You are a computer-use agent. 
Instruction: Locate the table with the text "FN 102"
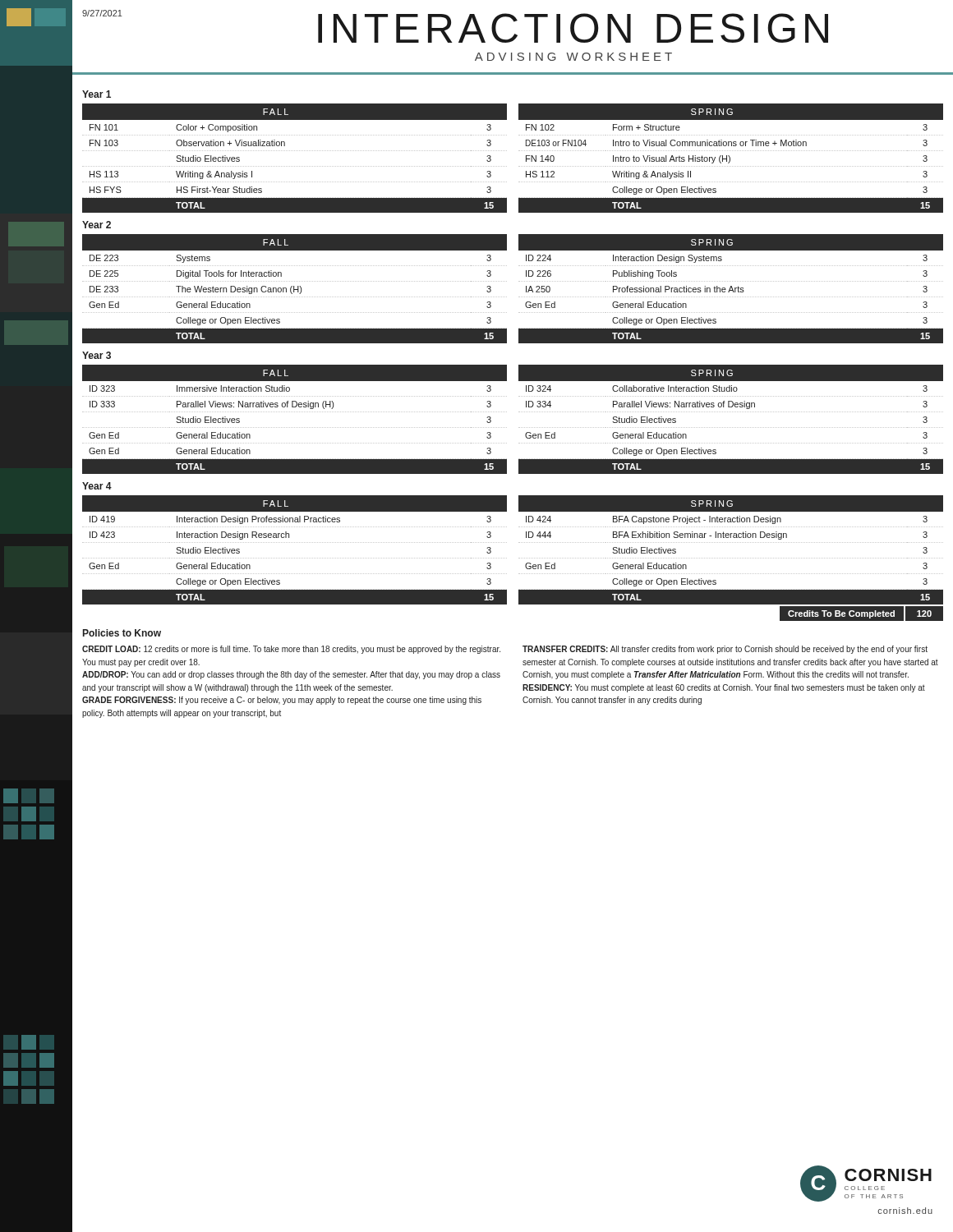[x=731, y=158]
